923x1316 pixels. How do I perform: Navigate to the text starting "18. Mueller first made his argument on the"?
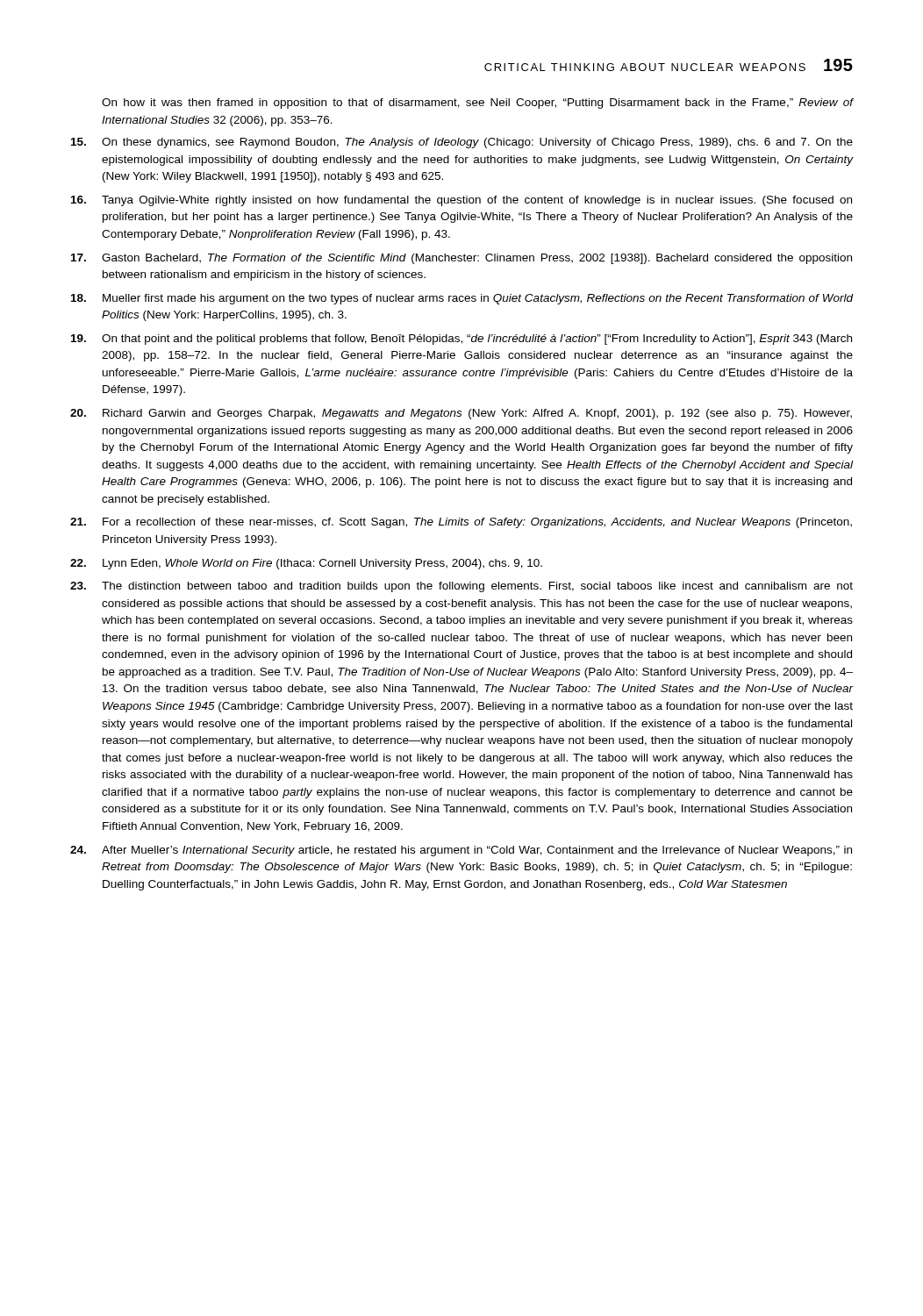click(x=462, y=306)
